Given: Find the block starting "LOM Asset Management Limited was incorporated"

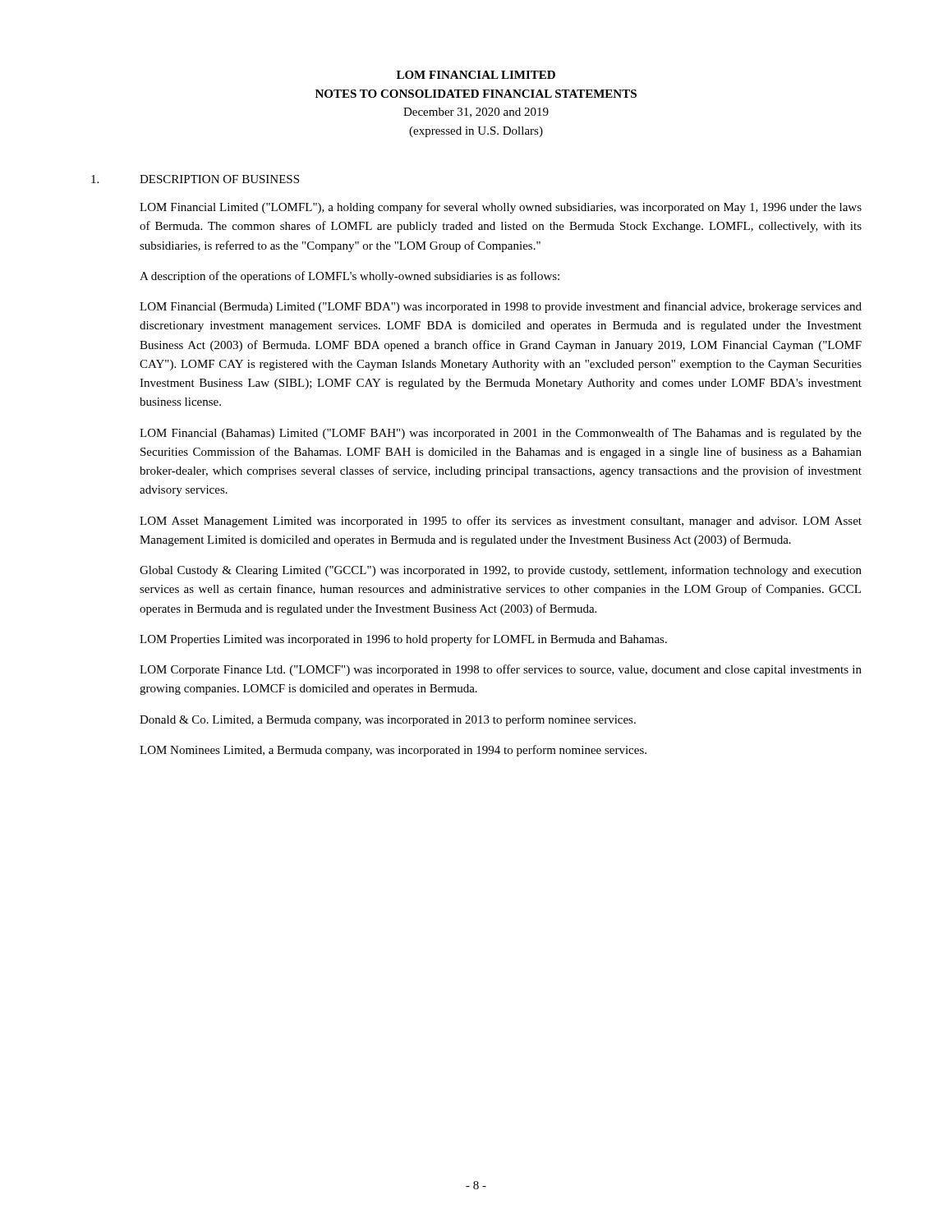Looking at the screenshot, I should coord(501,530).
